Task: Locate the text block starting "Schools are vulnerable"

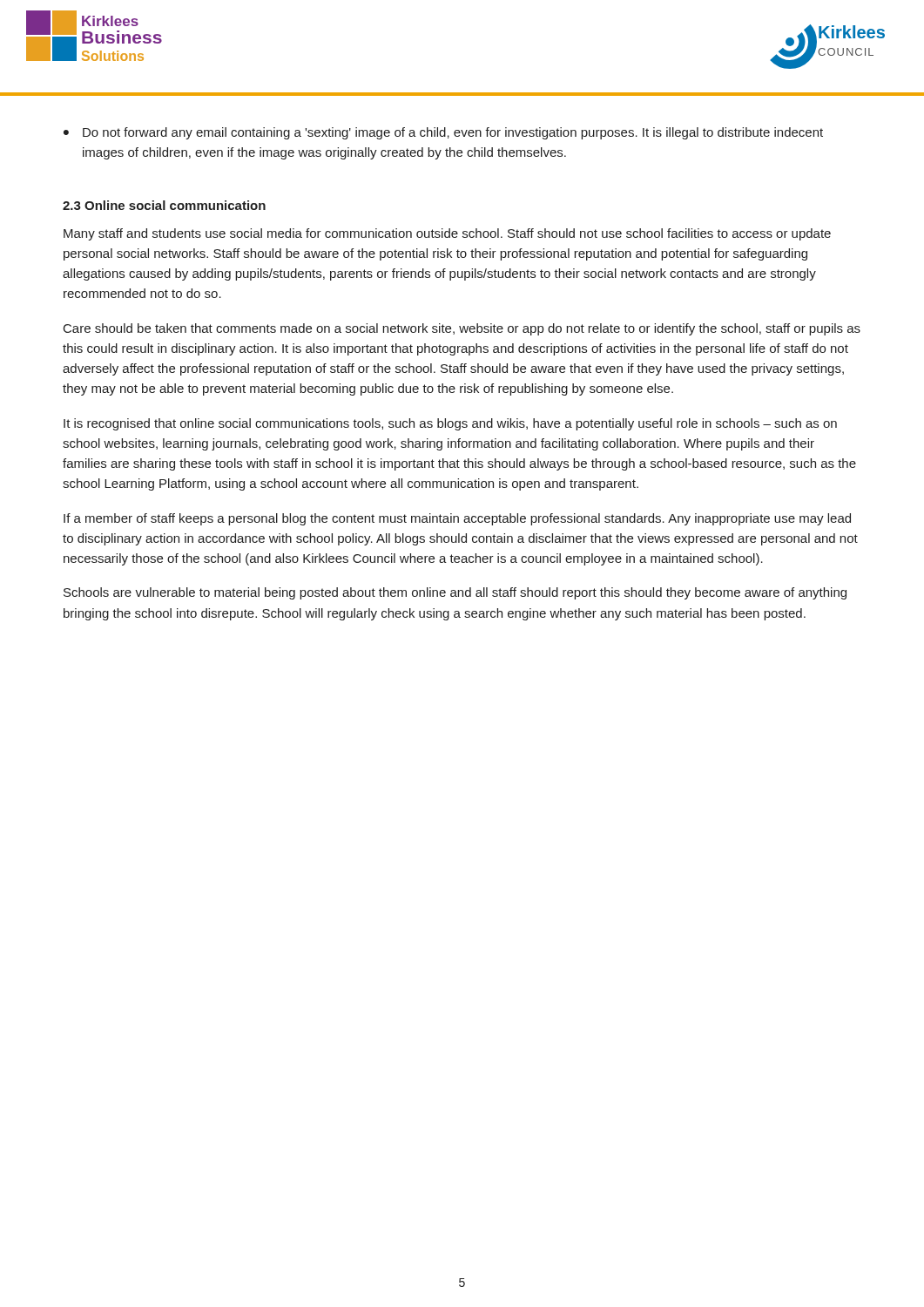Action: pyautogui.click(x=455, y=602)
